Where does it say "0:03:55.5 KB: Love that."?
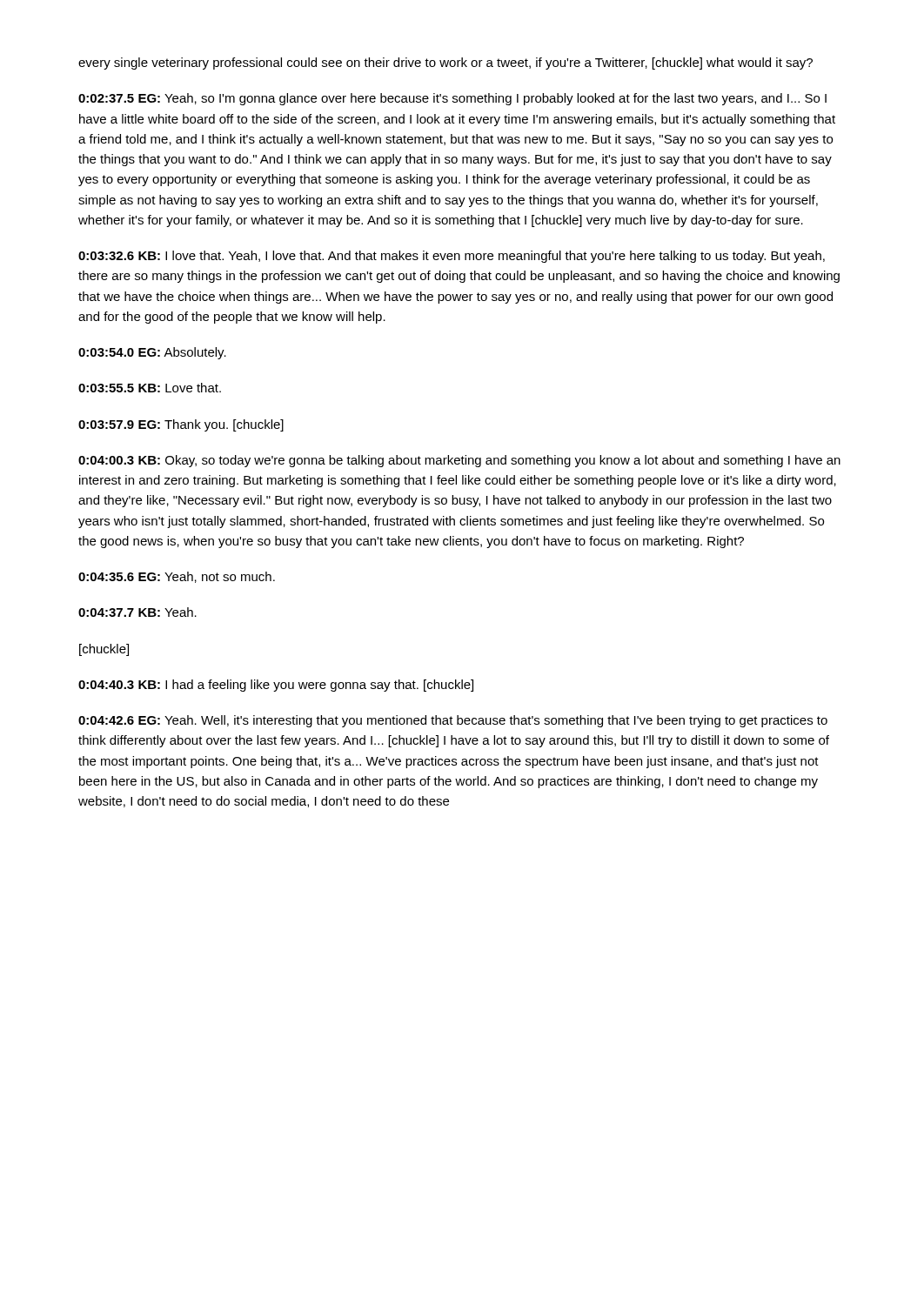The height and width of the screenshot is (1305, 924). [150, 388]
